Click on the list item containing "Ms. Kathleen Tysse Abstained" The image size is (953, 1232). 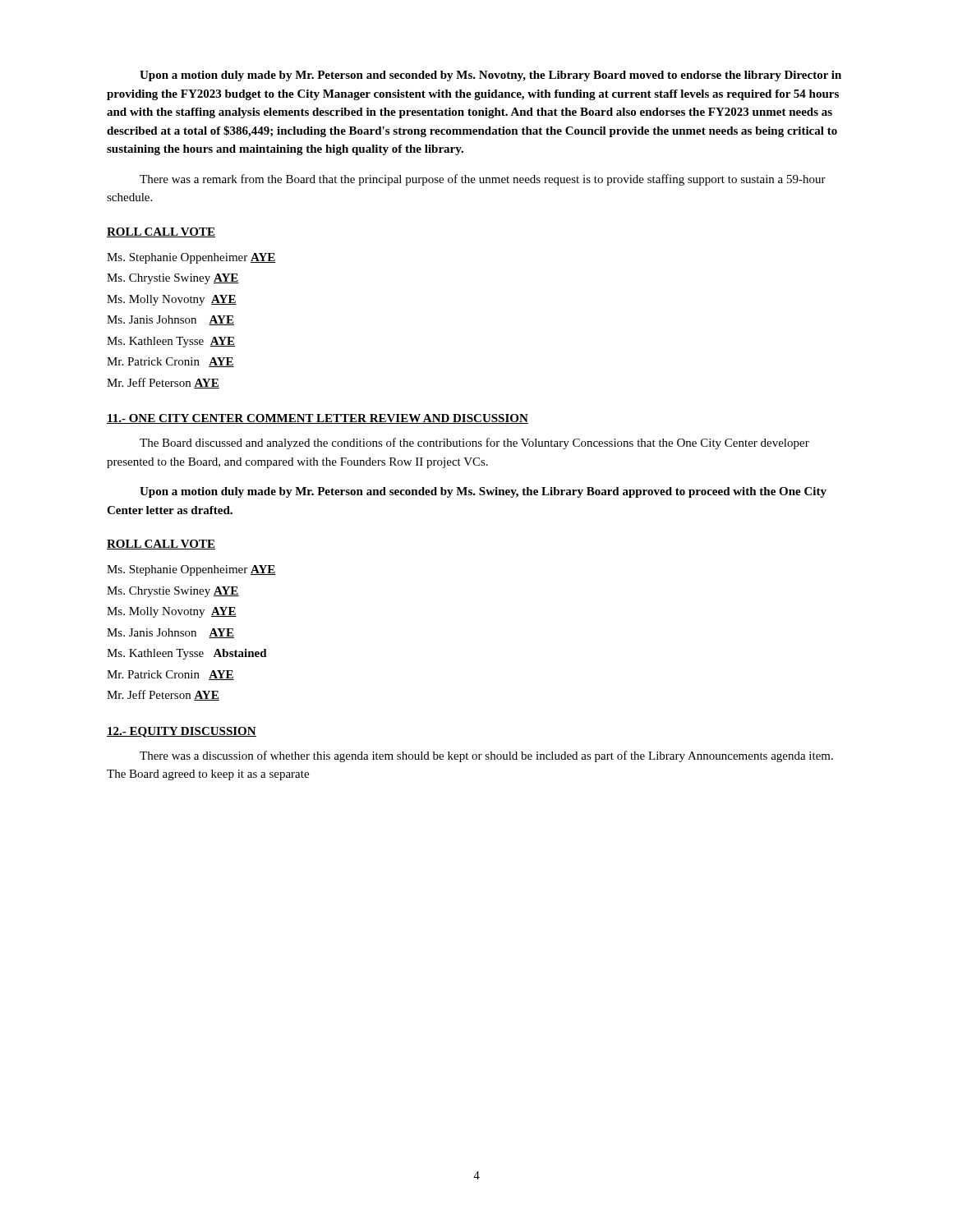(187, 653)
